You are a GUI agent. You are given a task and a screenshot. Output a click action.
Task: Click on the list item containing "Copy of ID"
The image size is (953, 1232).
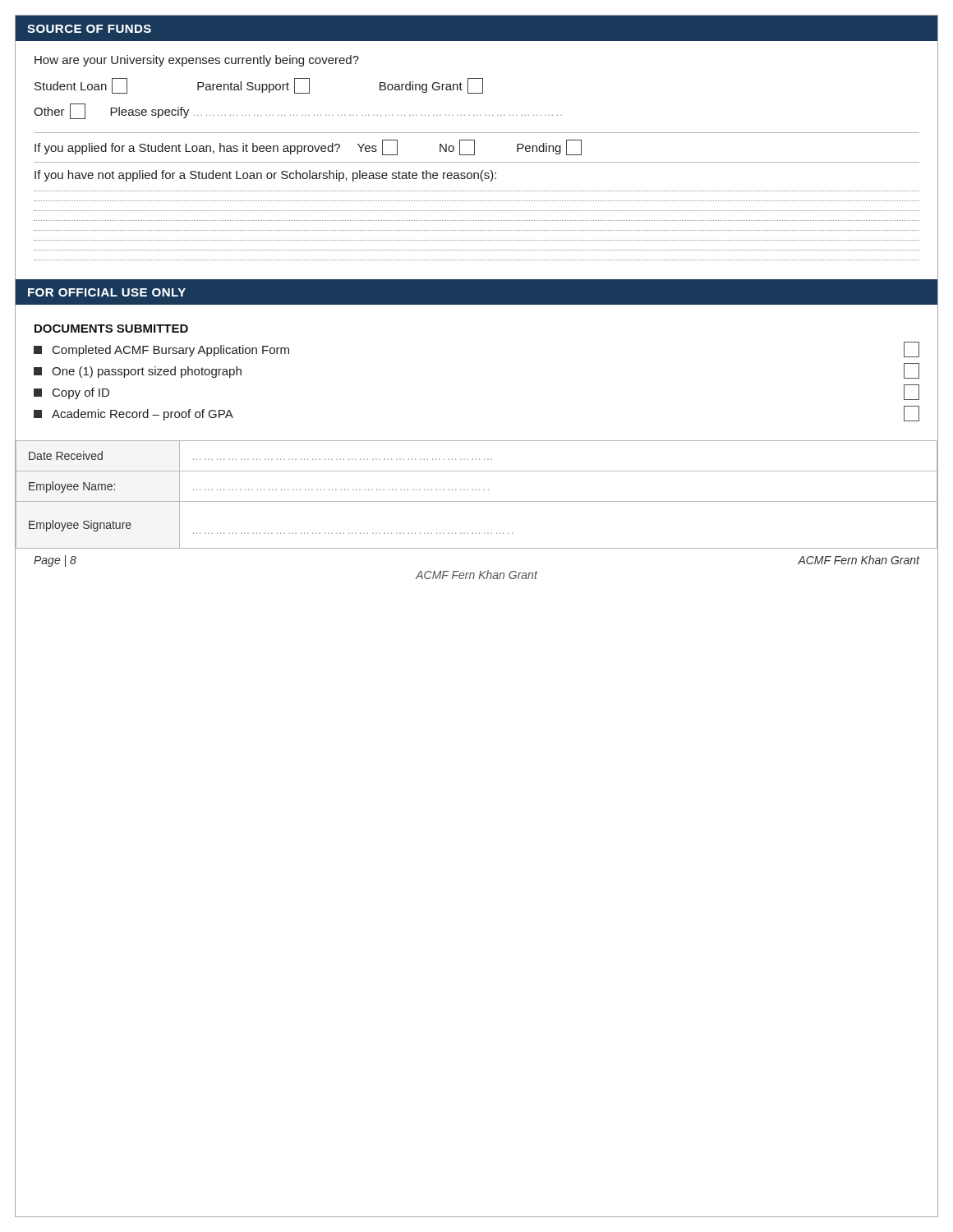(x=74, y=392)
